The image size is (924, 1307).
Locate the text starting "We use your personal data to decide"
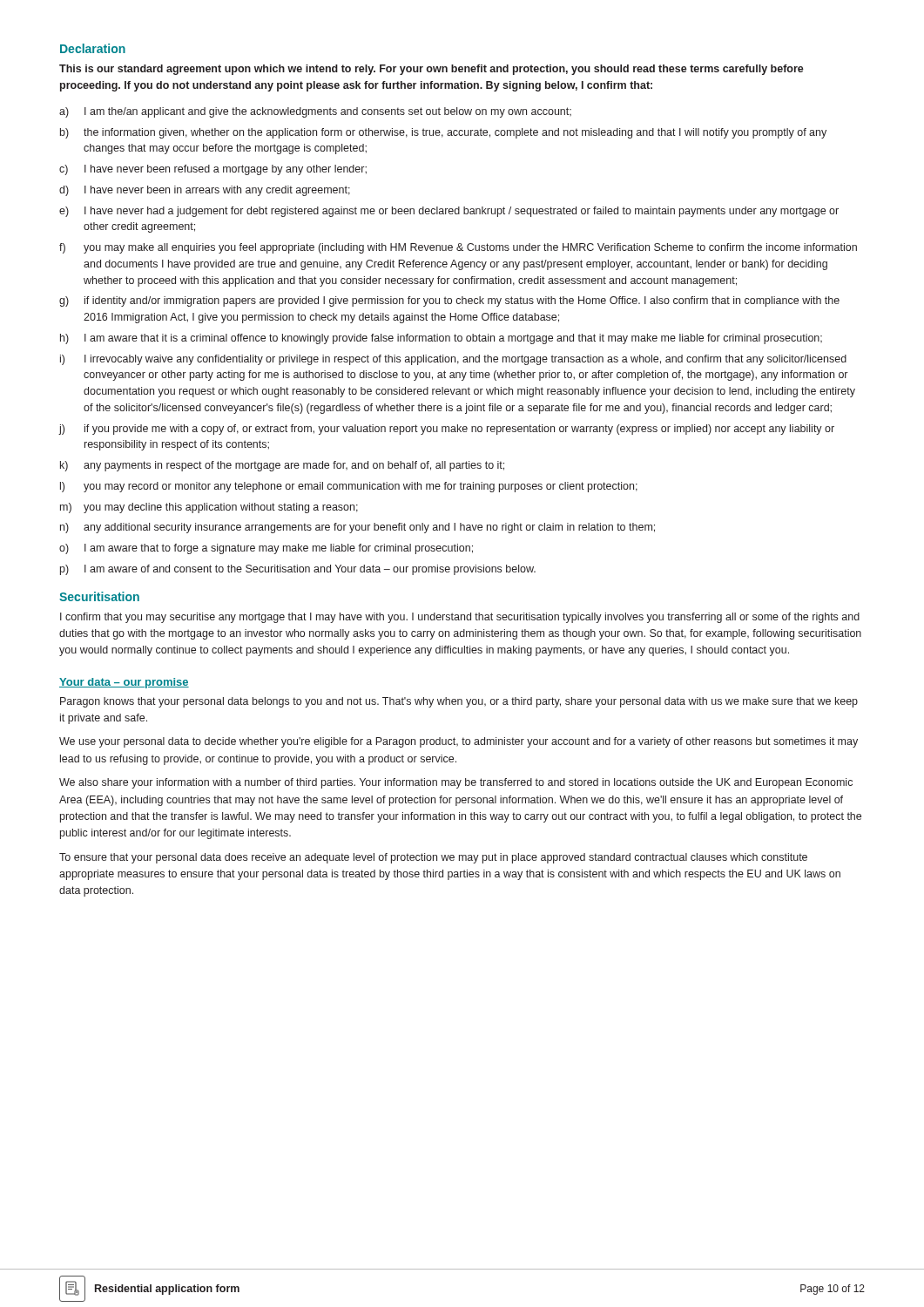[x=462, y=751]
